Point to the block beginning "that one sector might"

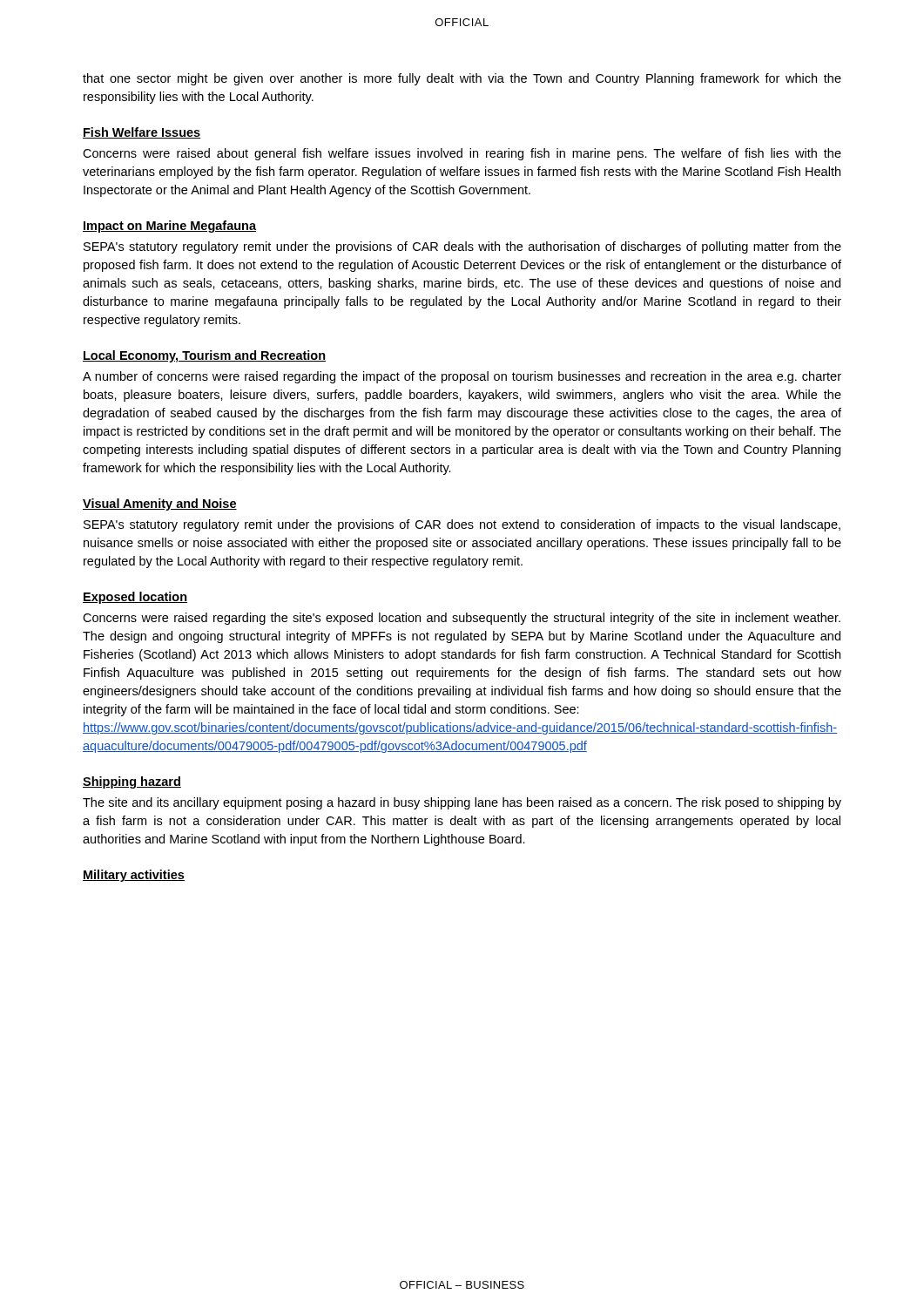pos(462,88)
